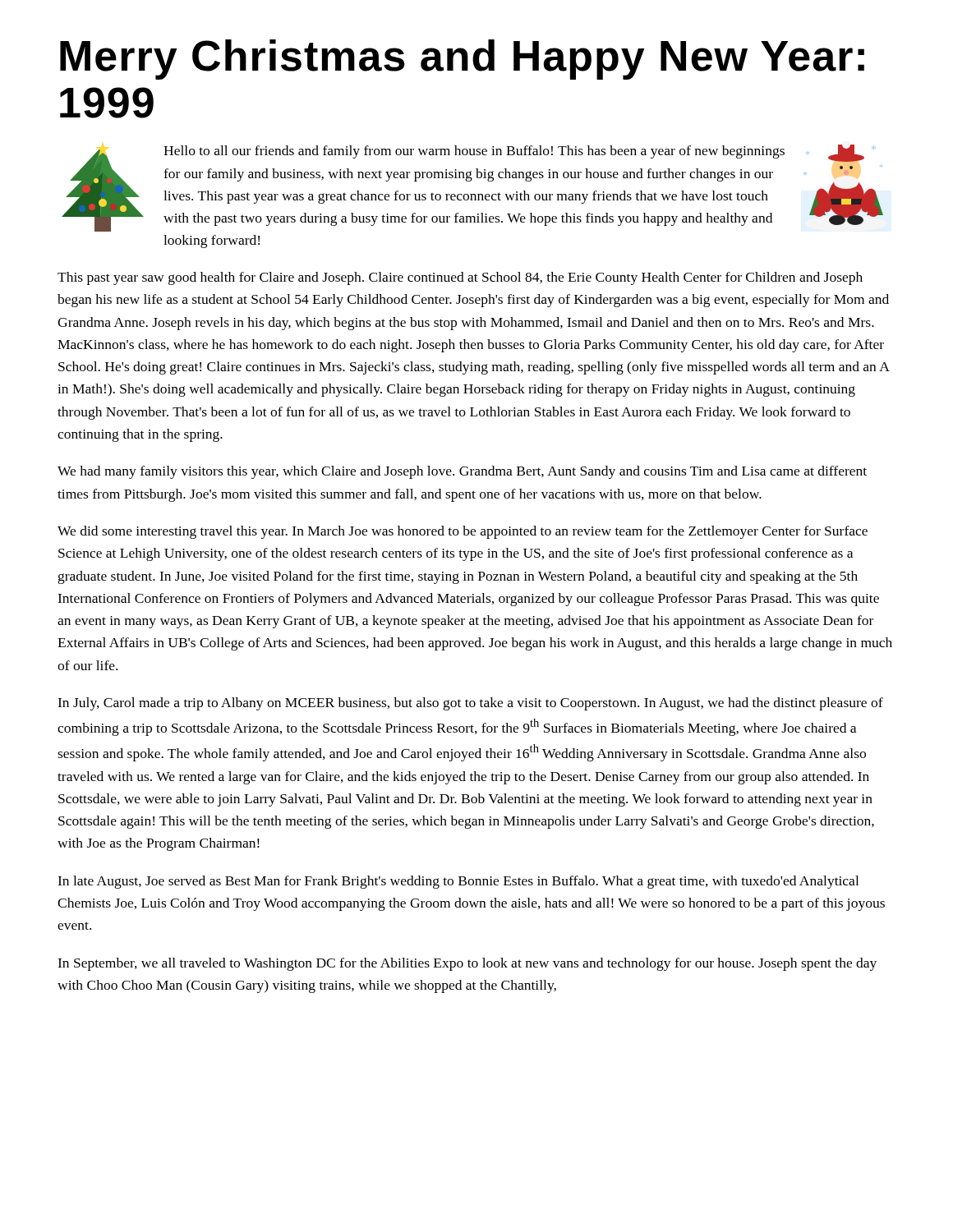Navigate to the region starting "In September, we all traveled to Washington DC"
Viewport: 953px width, 1232px height.
pos(467,974)
